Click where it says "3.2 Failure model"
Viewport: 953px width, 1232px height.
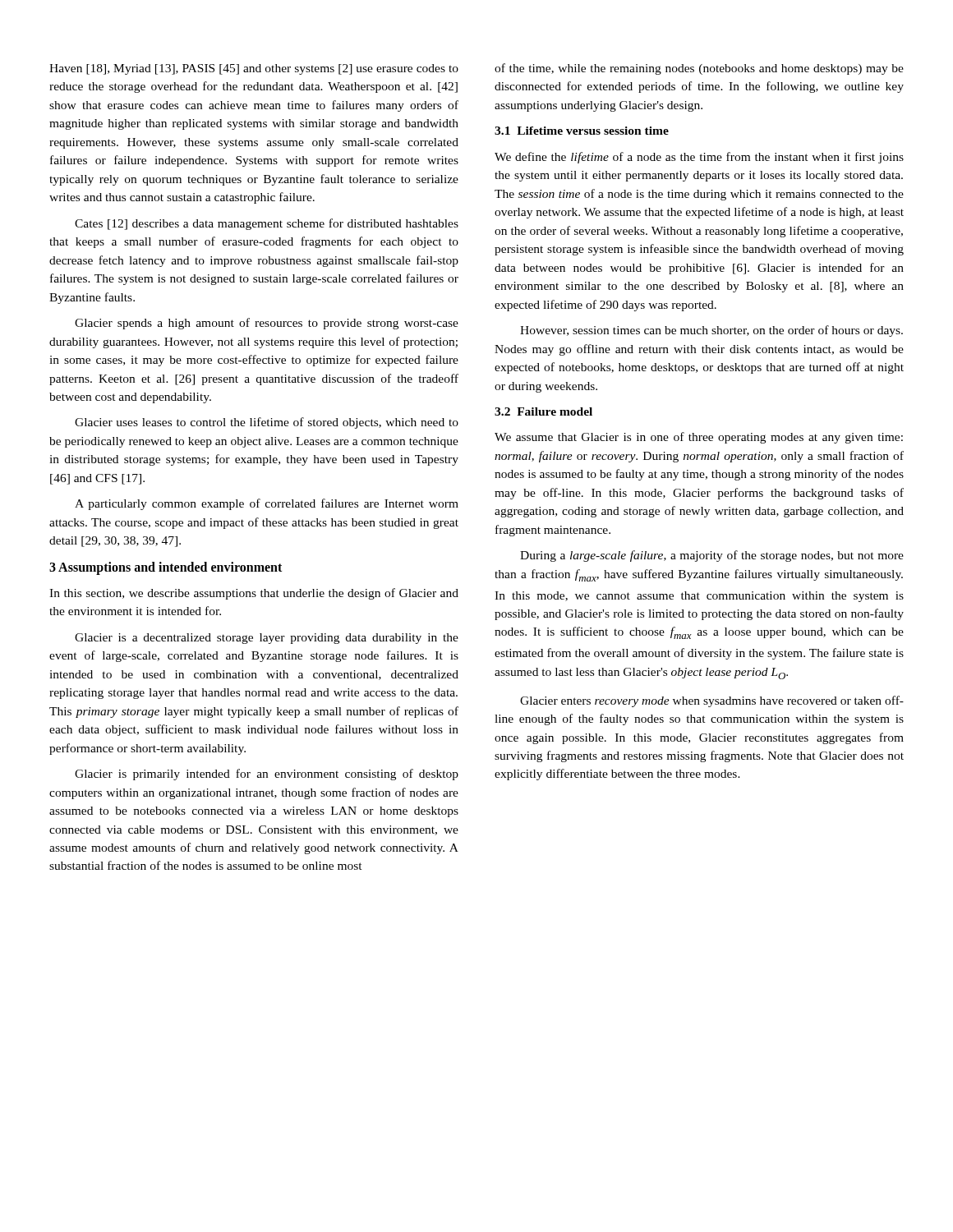coord(543,411)
